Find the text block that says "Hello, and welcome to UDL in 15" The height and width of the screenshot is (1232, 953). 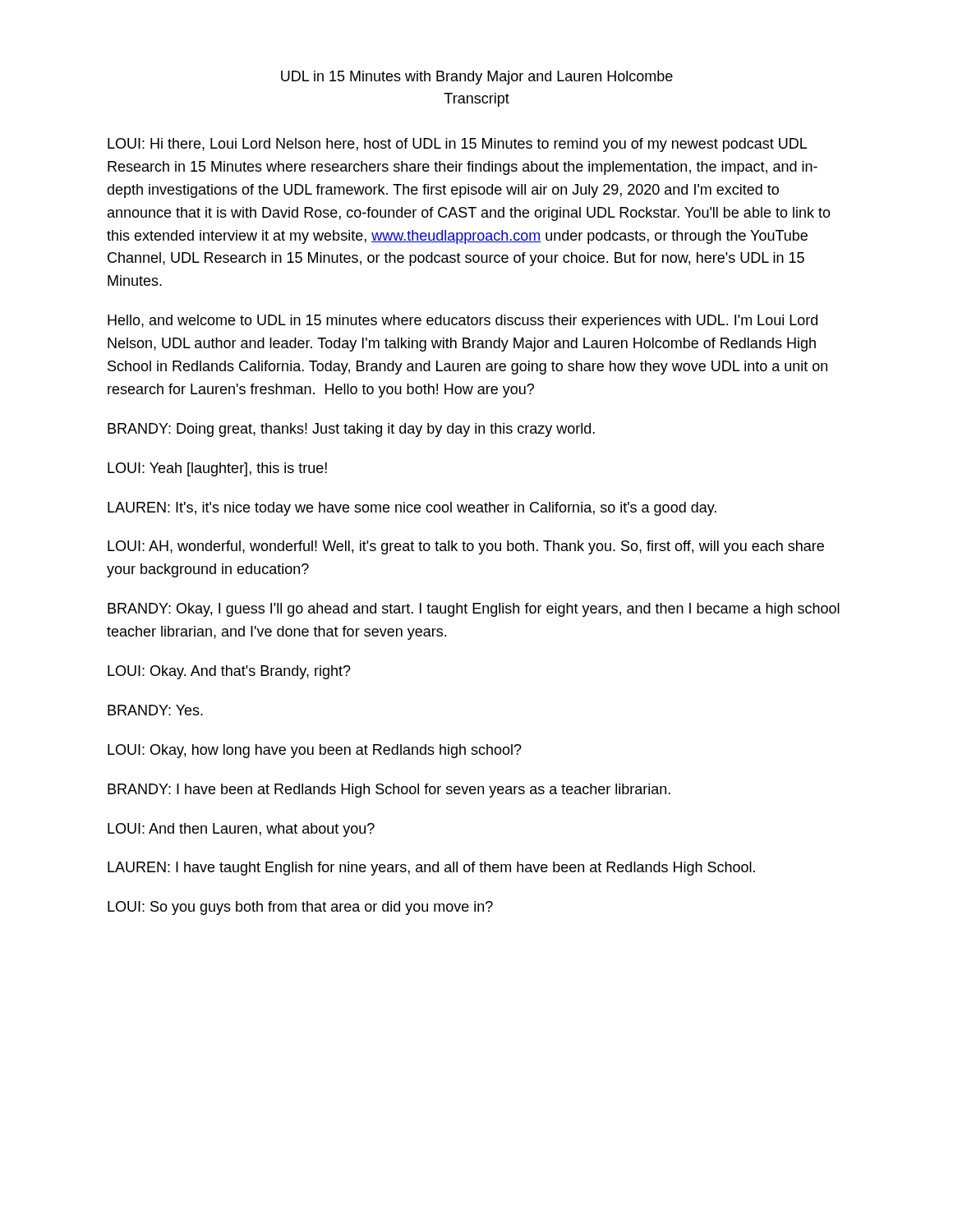[468, 355]
